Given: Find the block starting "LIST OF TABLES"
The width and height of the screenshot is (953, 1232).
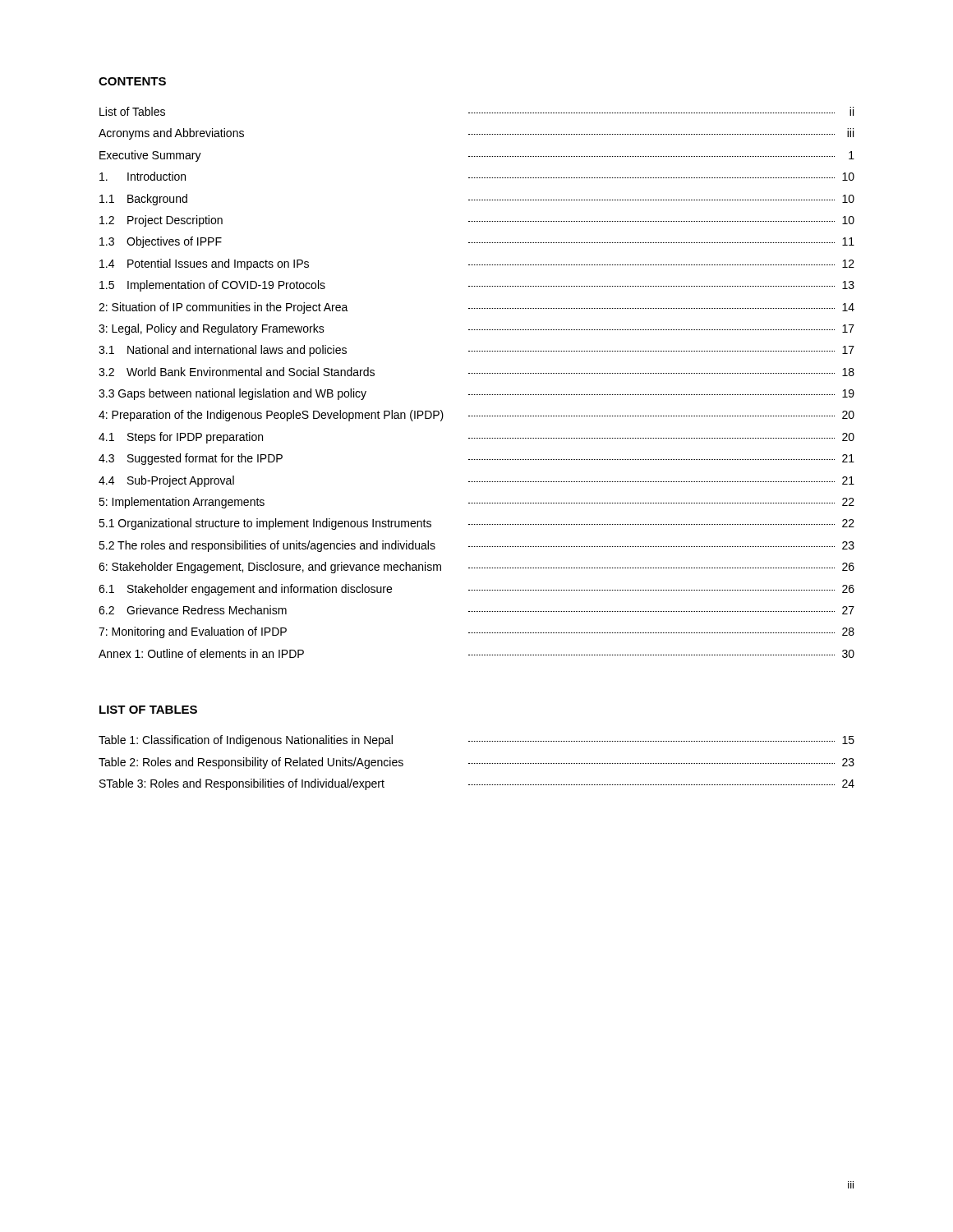Looking at the screenshot, I should 148,710.
